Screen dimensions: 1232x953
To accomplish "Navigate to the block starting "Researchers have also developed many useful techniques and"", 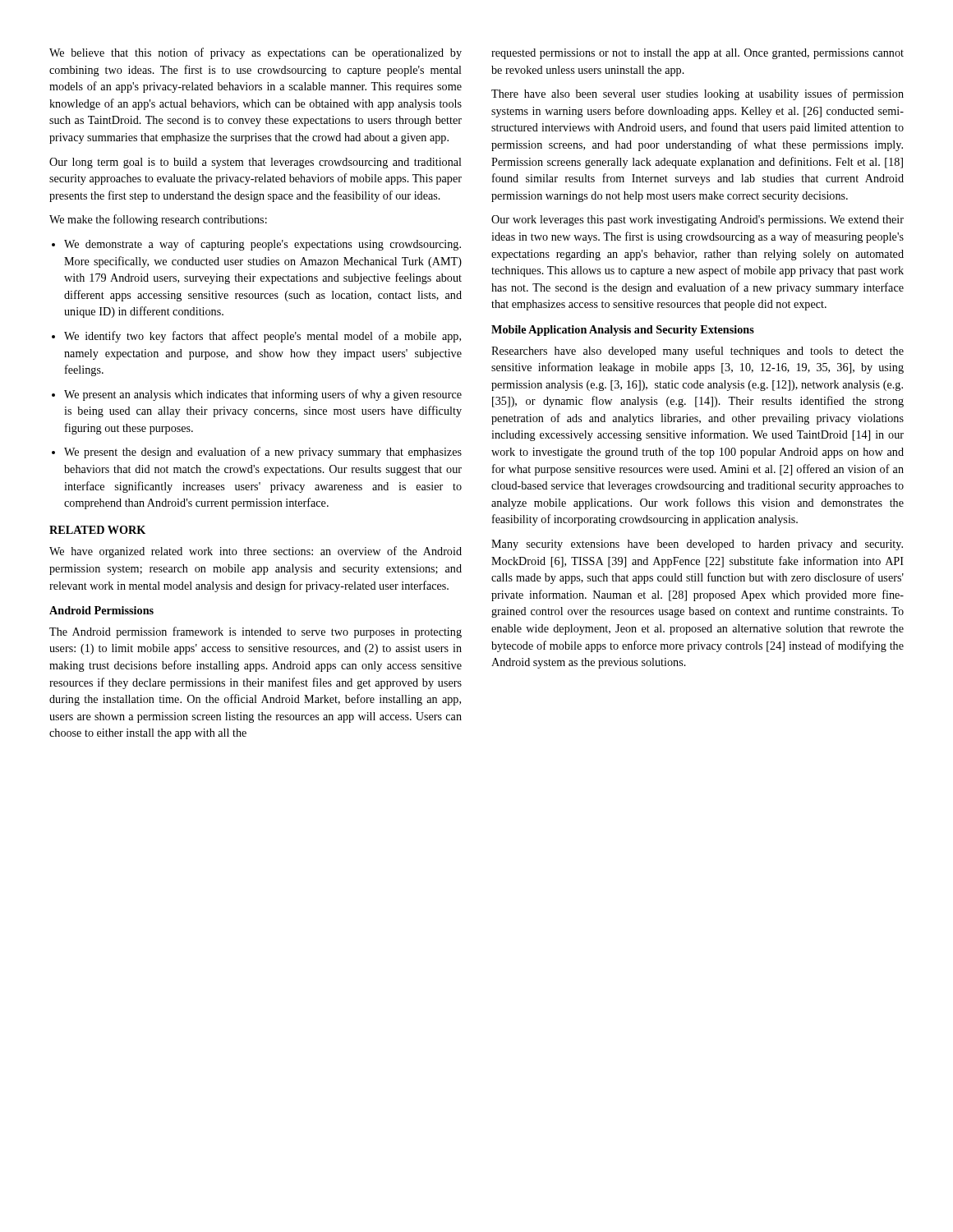I will coord(698,435).
